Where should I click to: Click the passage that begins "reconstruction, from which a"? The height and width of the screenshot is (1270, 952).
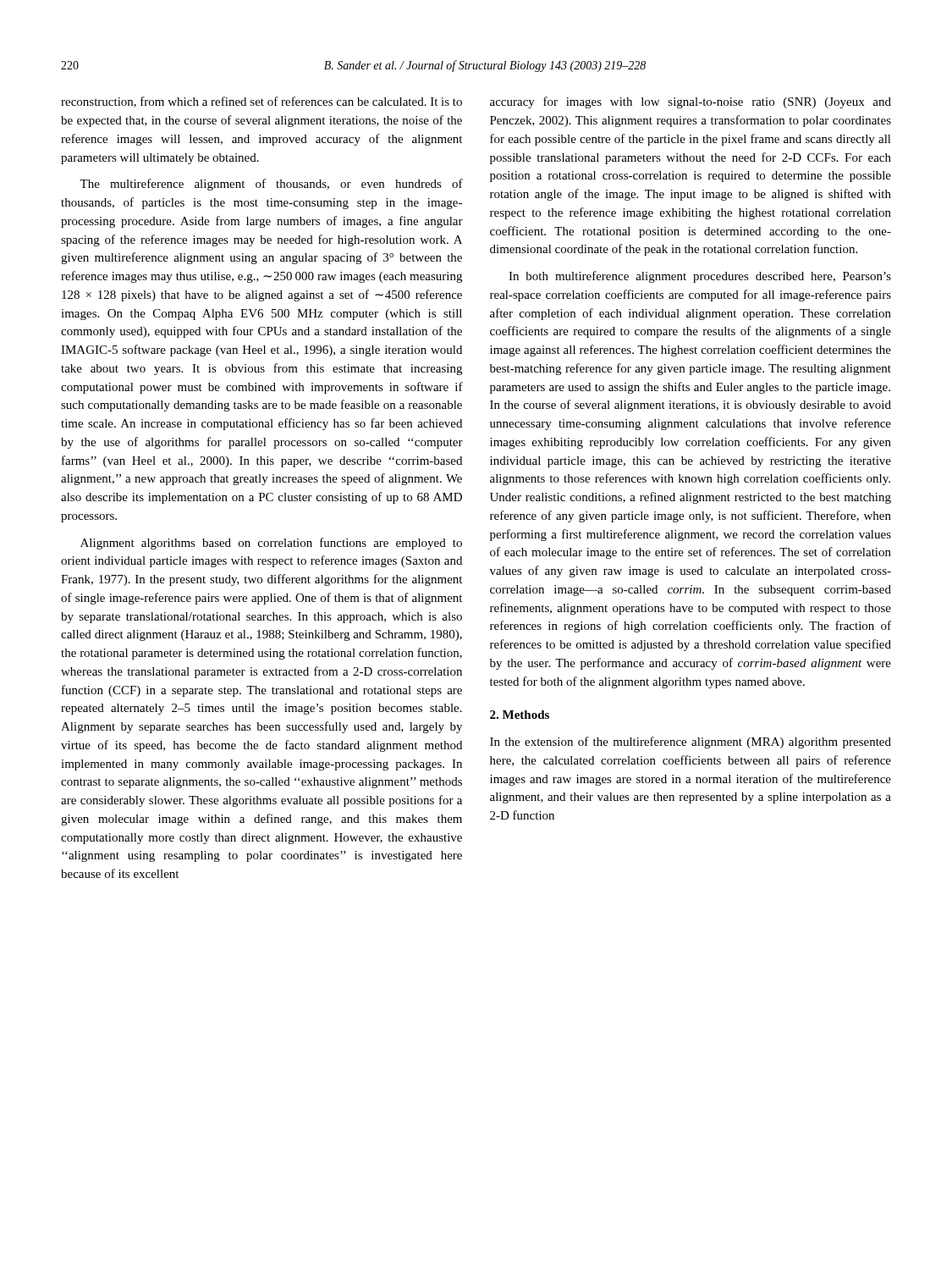[262, 489]
